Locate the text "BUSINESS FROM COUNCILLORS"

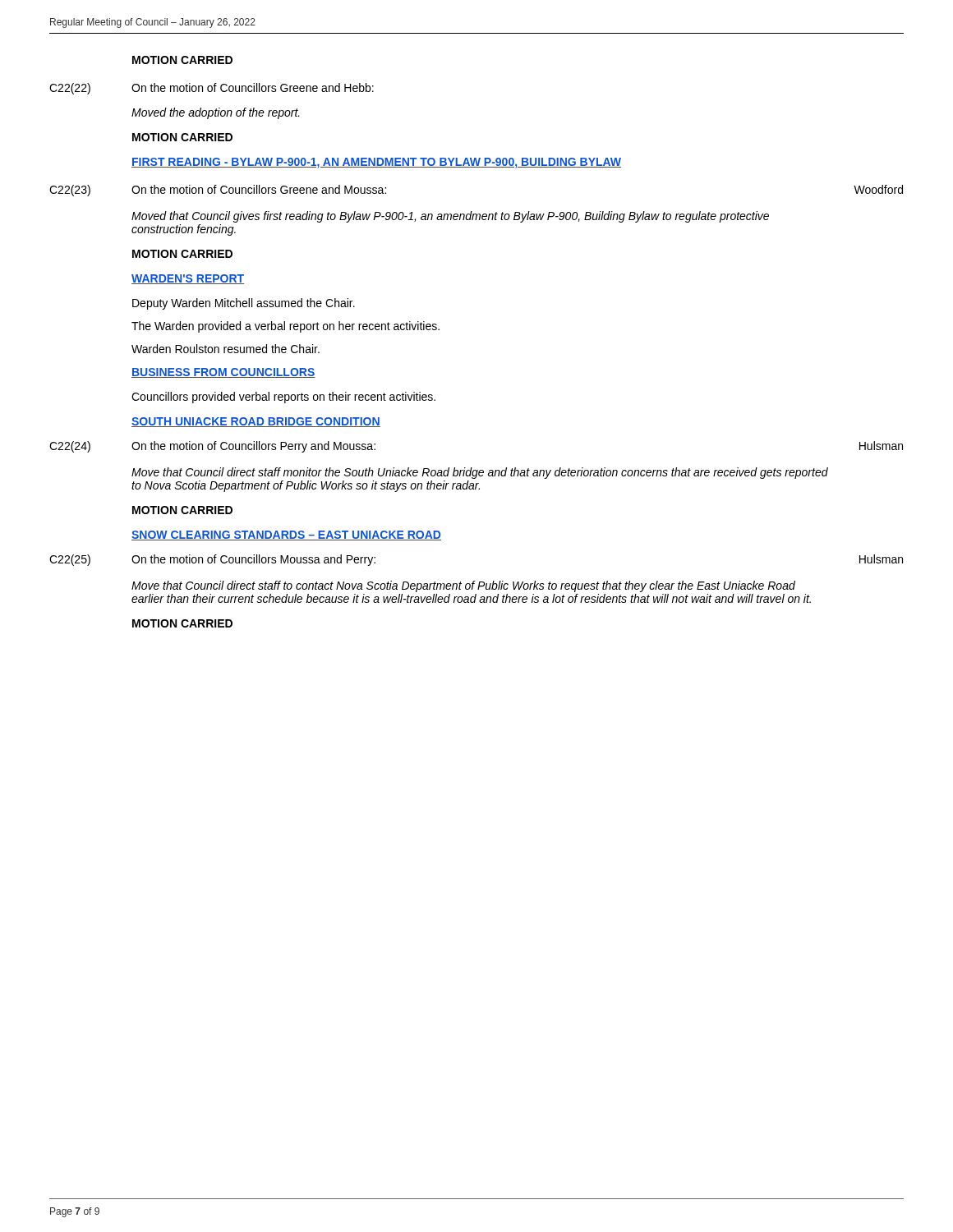click(223, 373)
